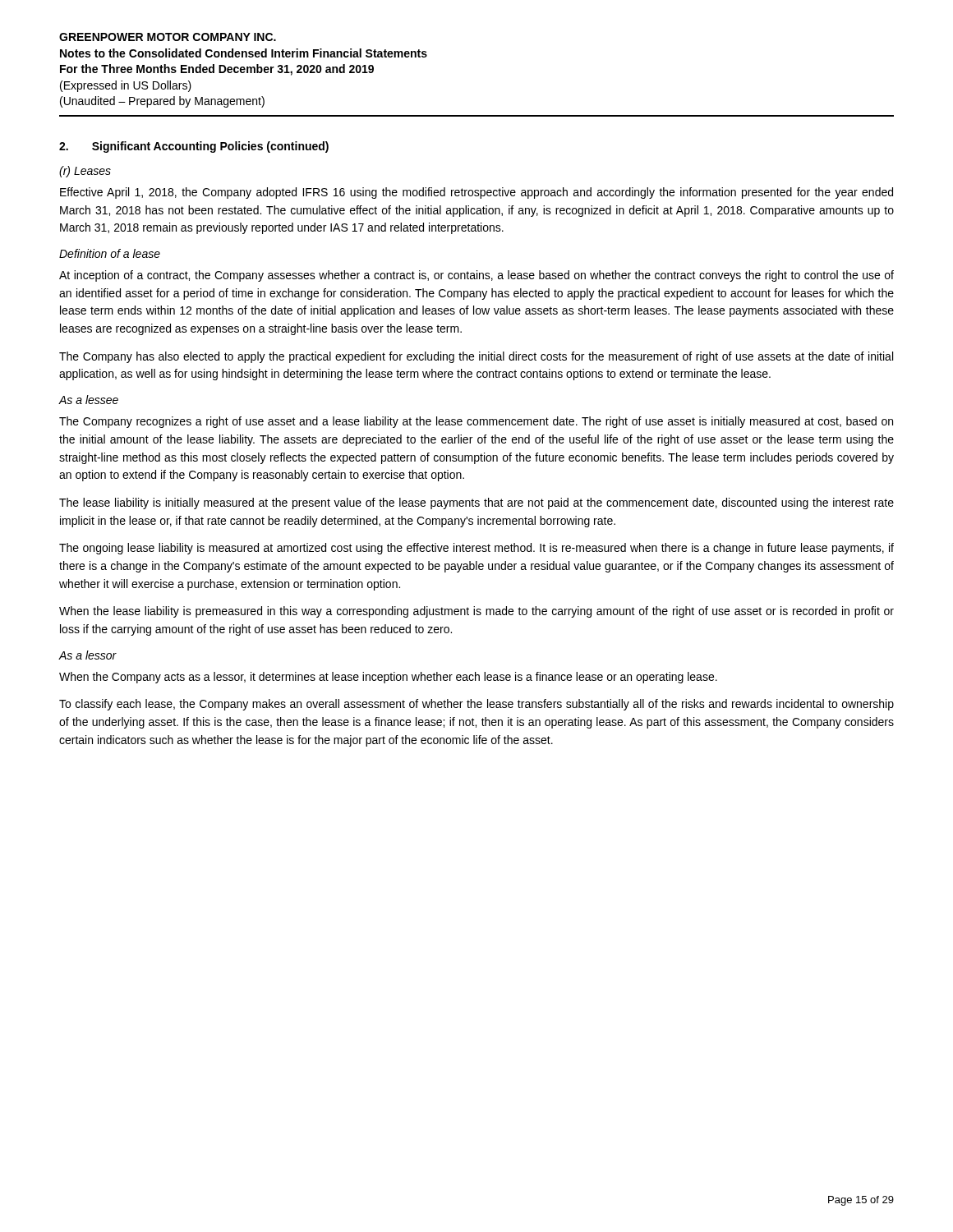The height and width of the screenshot is (1232, 953).
Task: Select the text block that reads "When the Company acts as"
Action: pyautogui.click(x=388, y=677)
